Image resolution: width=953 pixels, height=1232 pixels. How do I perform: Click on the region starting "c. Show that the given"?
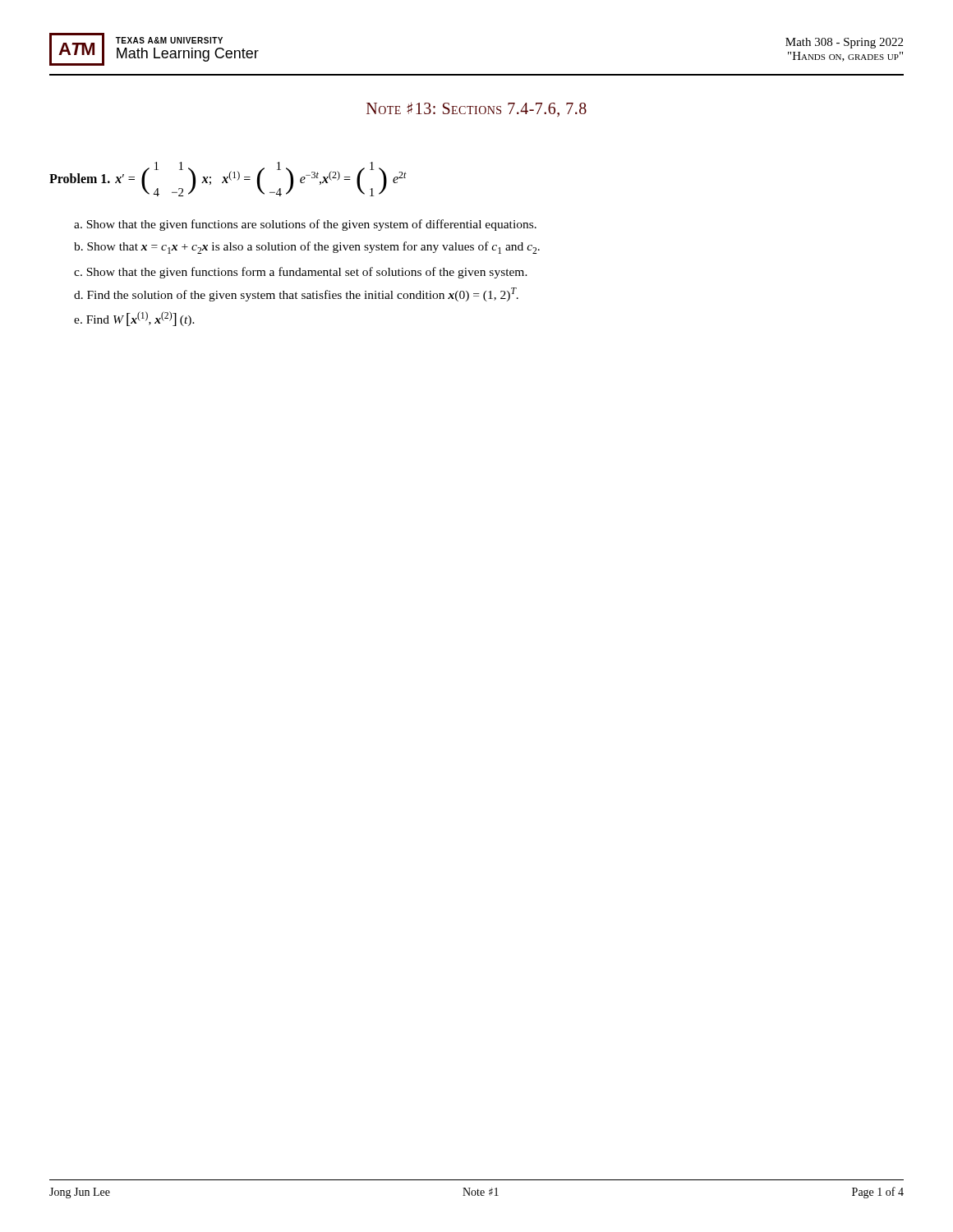click(x=301, y=271)
